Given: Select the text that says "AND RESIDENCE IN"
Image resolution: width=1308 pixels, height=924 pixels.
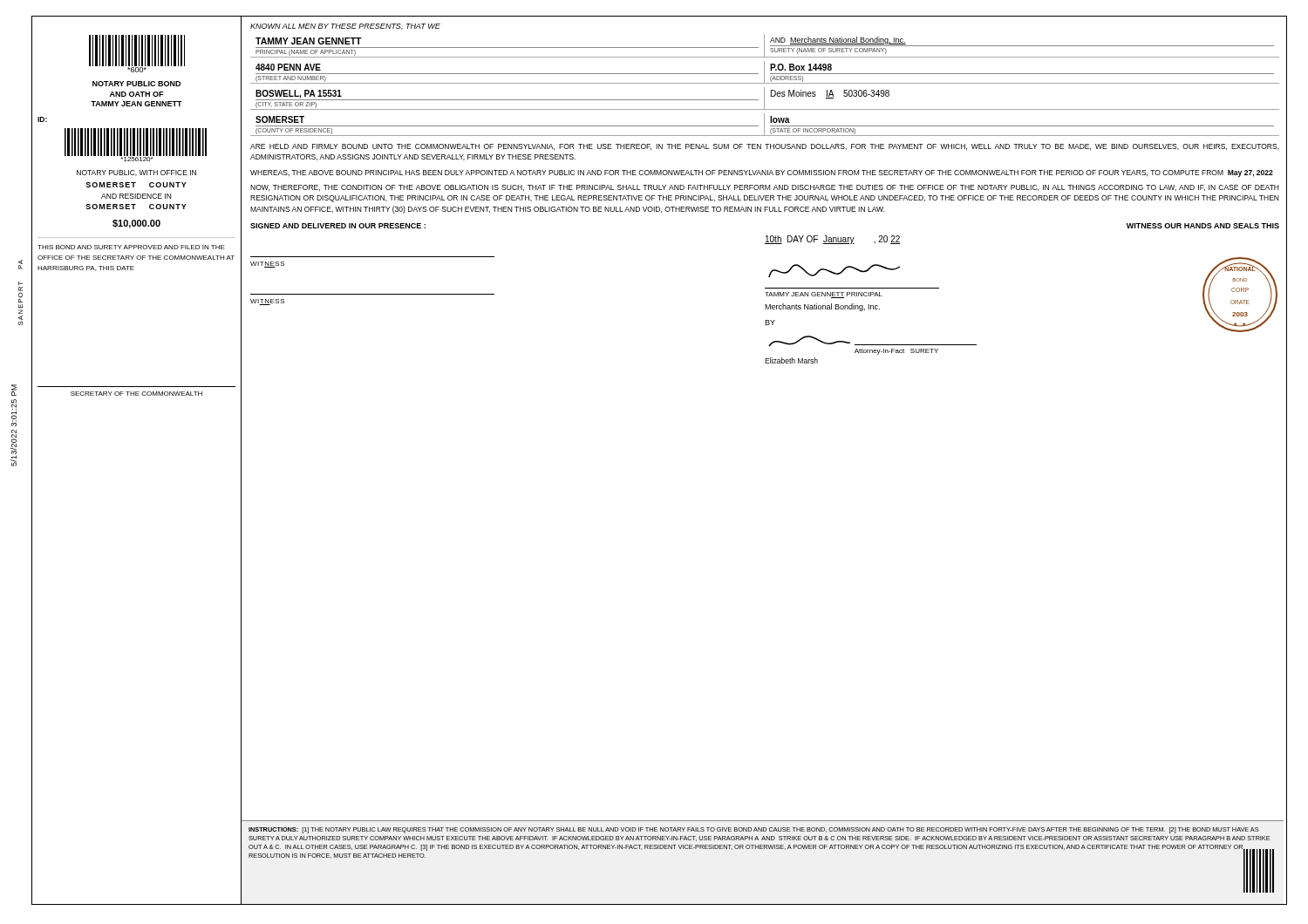Looking at the screenshot, I should pos(136,196).
